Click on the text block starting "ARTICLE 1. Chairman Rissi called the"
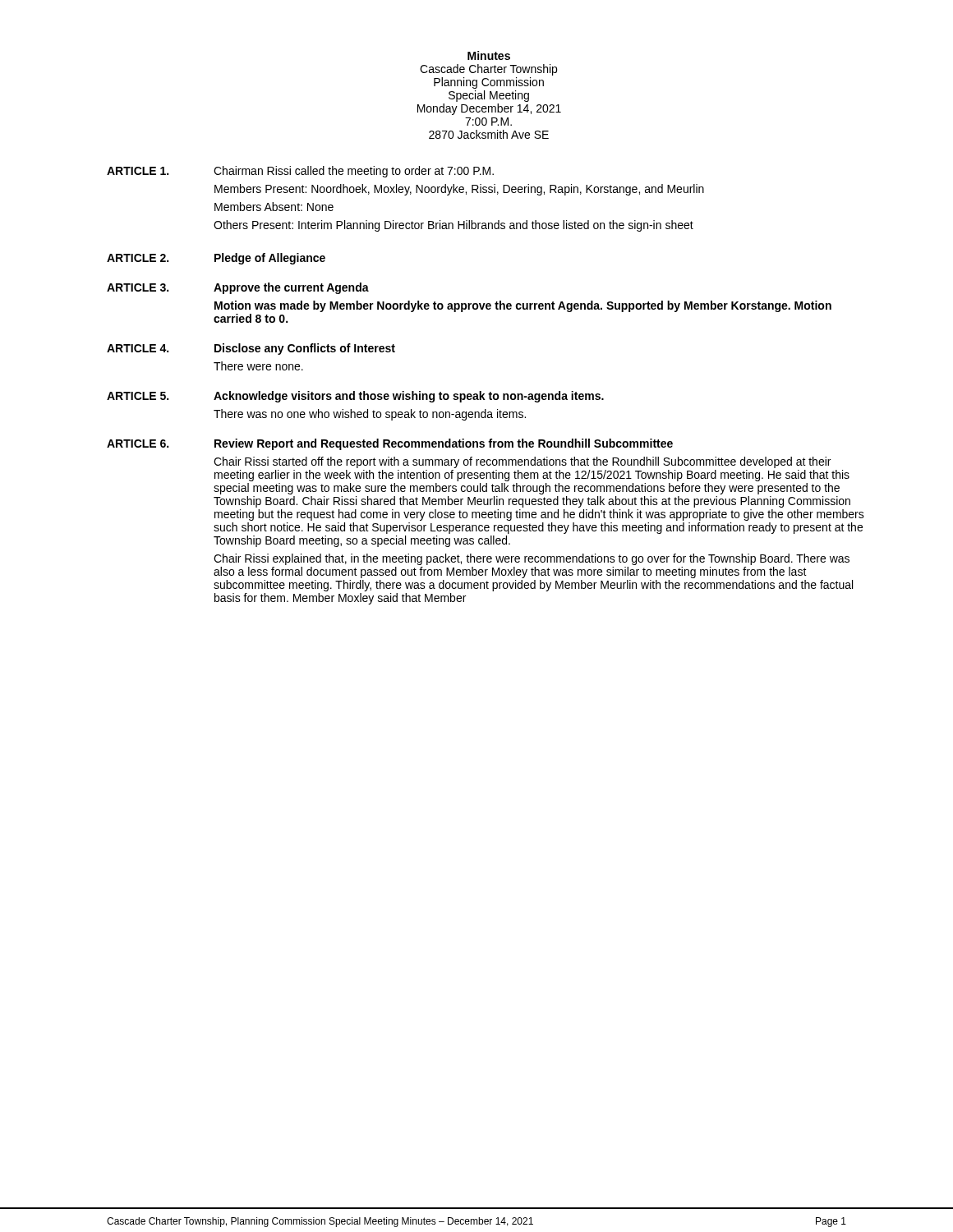Image resolution: width=953 pixels, height=1232 pixels. (x=489, y=200)
